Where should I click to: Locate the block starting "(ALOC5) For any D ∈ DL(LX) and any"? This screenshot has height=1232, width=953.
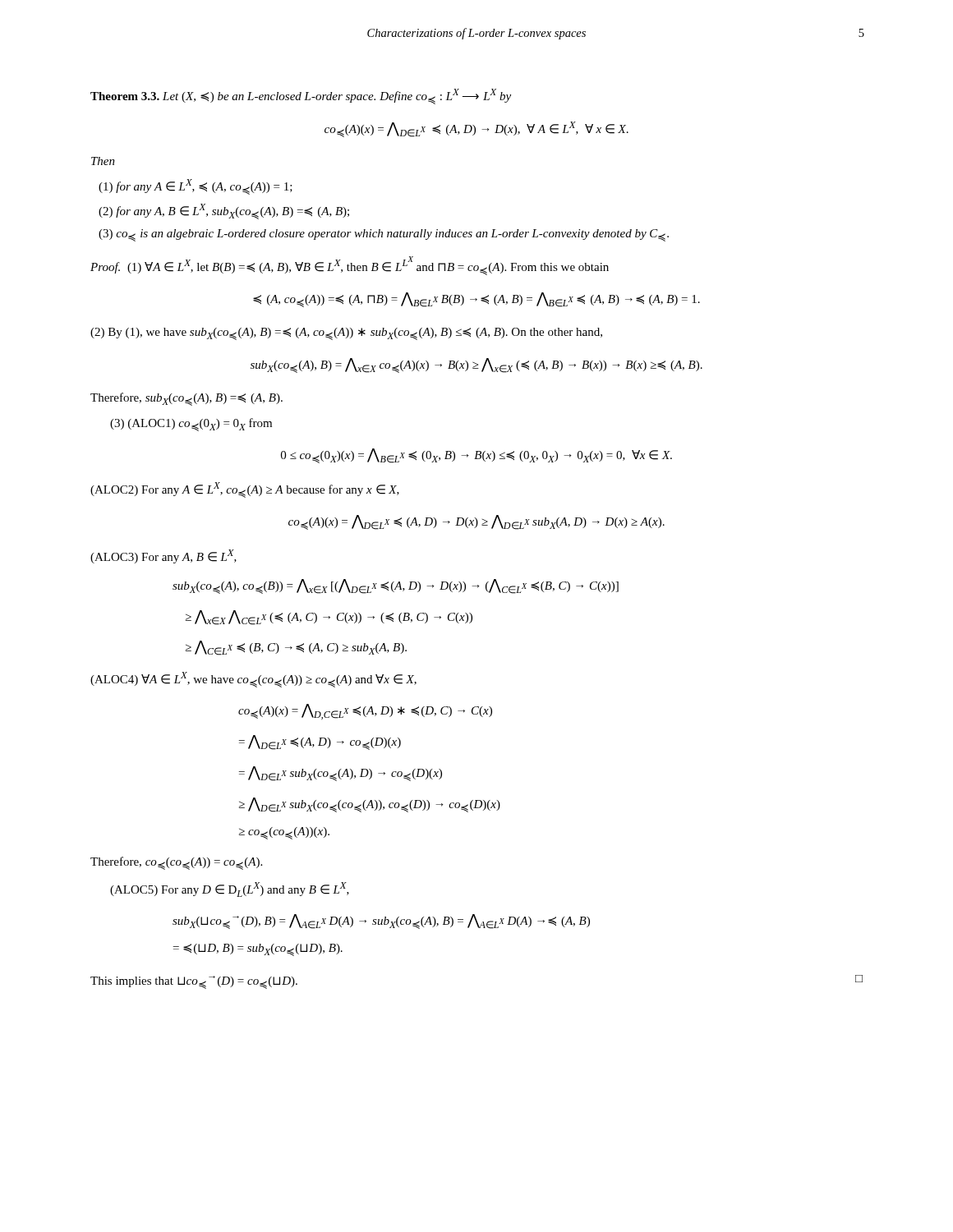click(230, 889)
